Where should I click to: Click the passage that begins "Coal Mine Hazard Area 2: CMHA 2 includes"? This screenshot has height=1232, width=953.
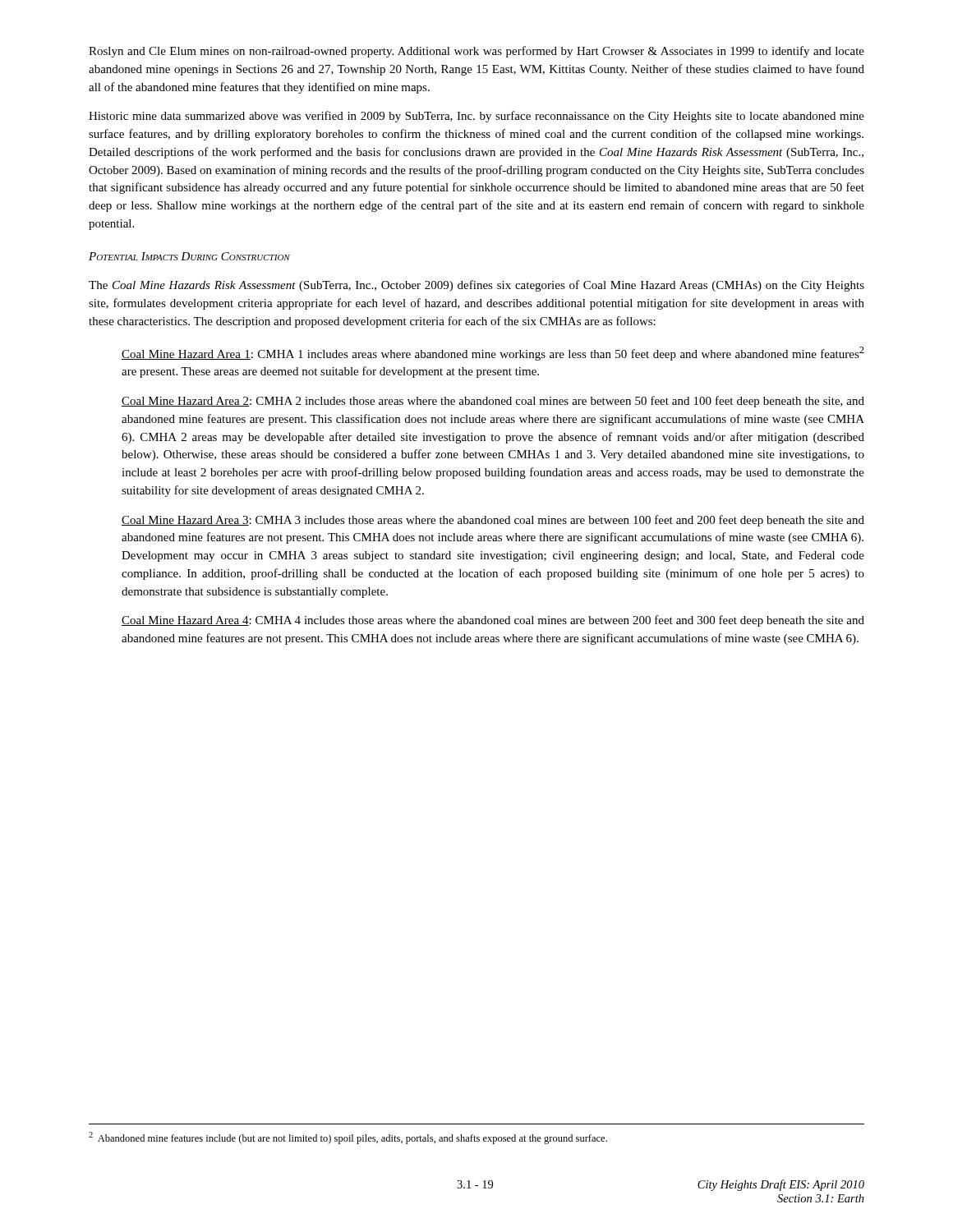(x=493, y=446)
